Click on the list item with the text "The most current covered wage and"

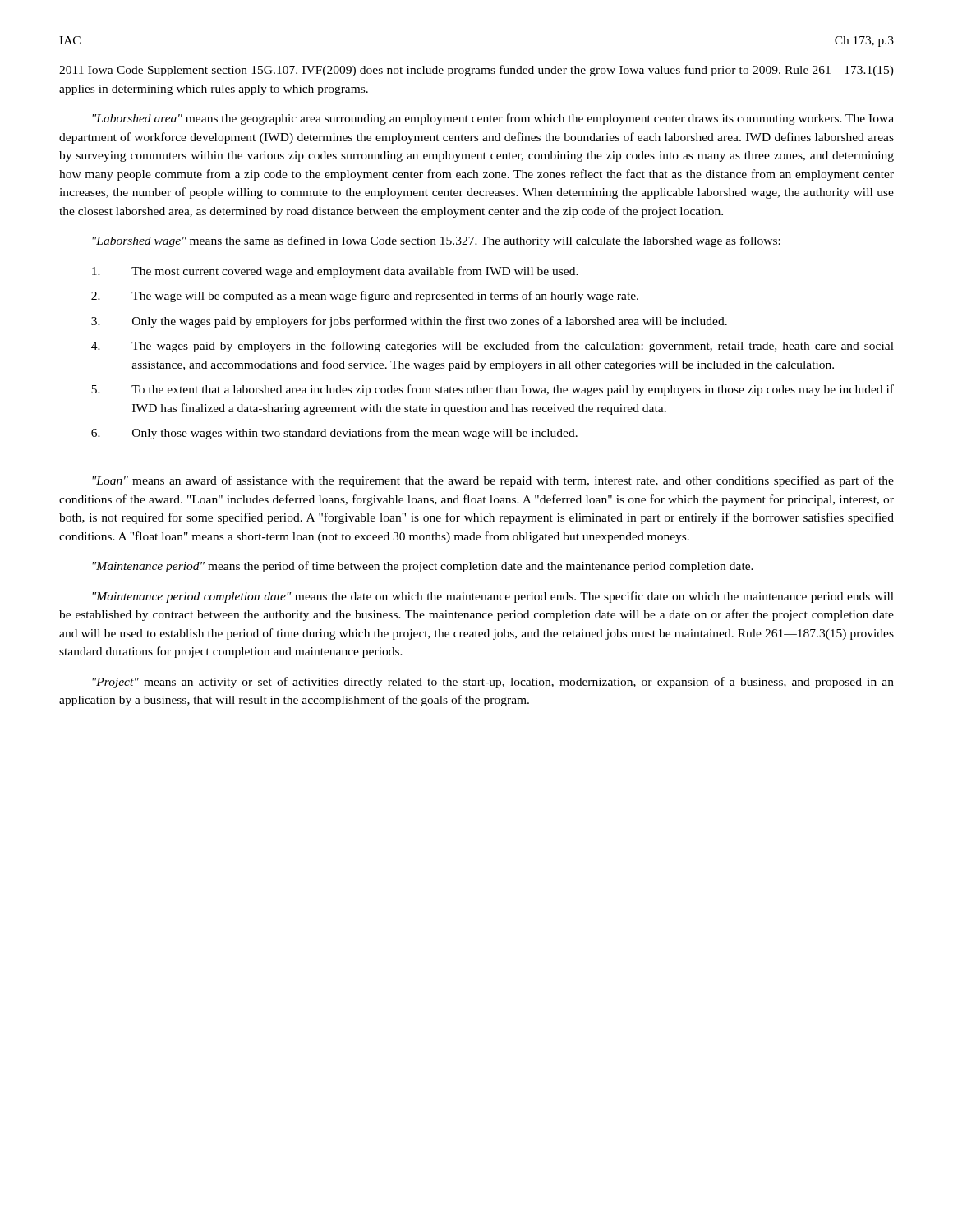[476, 271]
